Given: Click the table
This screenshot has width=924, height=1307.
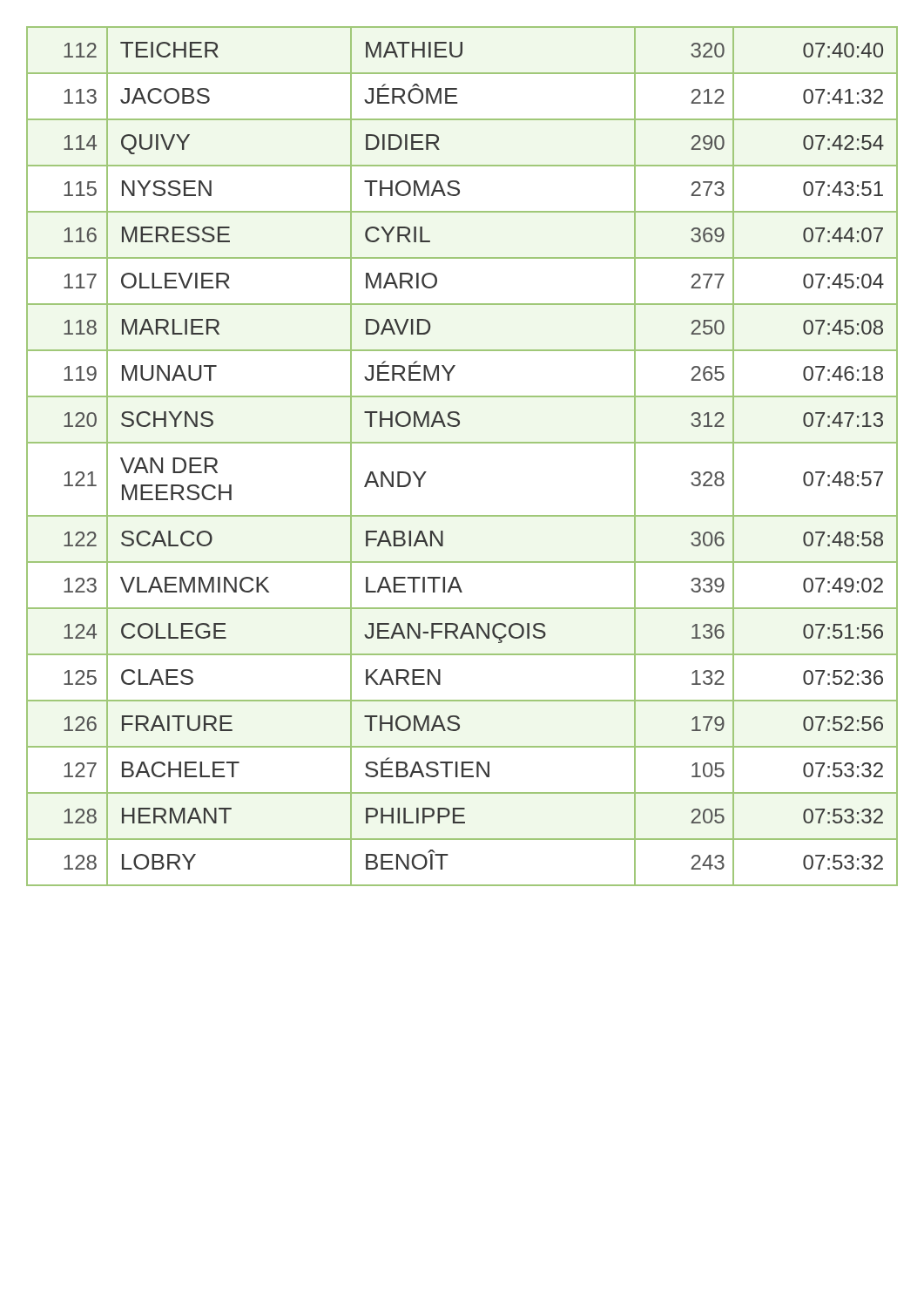Looking at the screenshot, I should pos(462,456).
